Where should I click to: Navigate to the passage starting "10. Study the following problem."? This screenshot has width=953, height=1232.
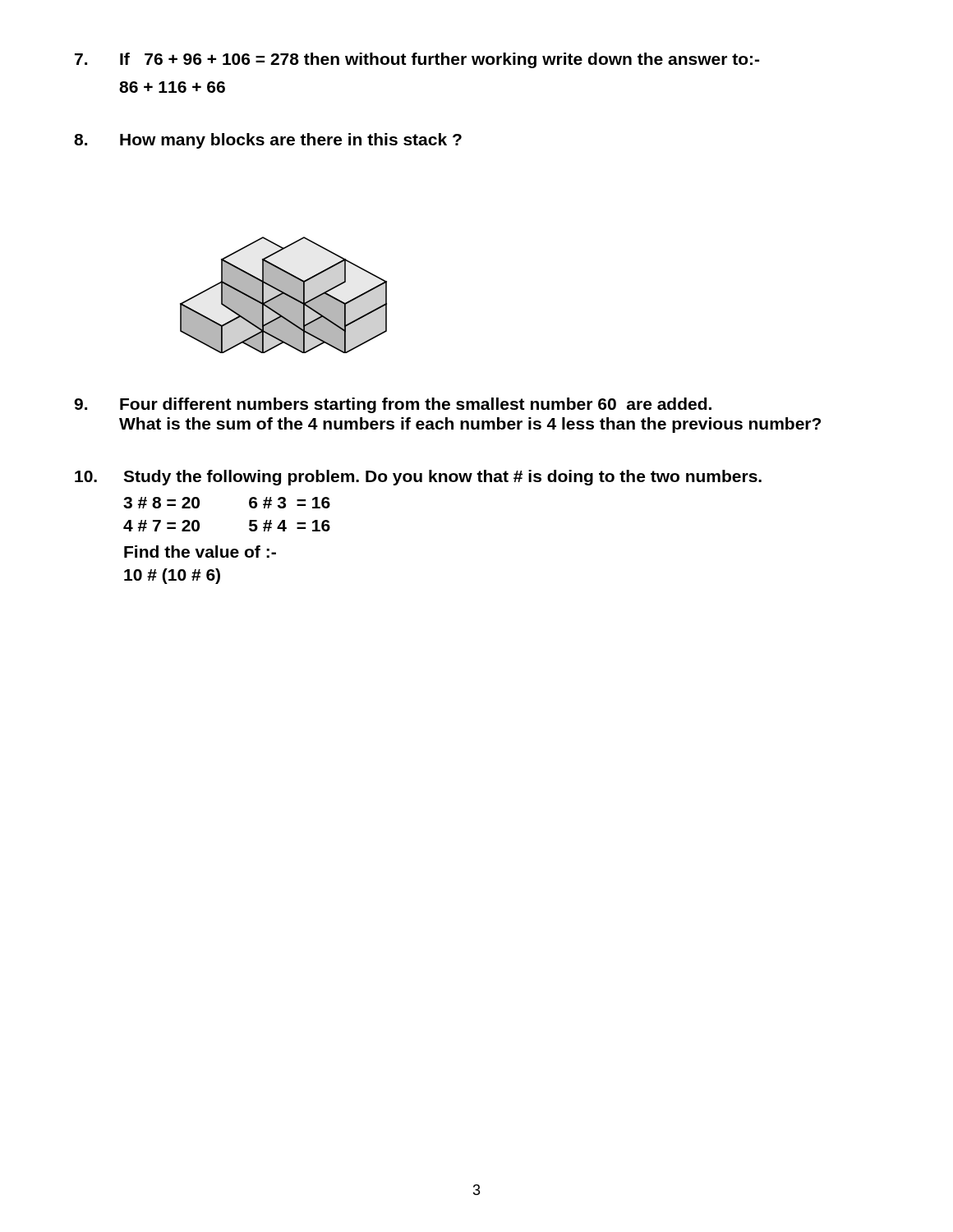point(418,478)
